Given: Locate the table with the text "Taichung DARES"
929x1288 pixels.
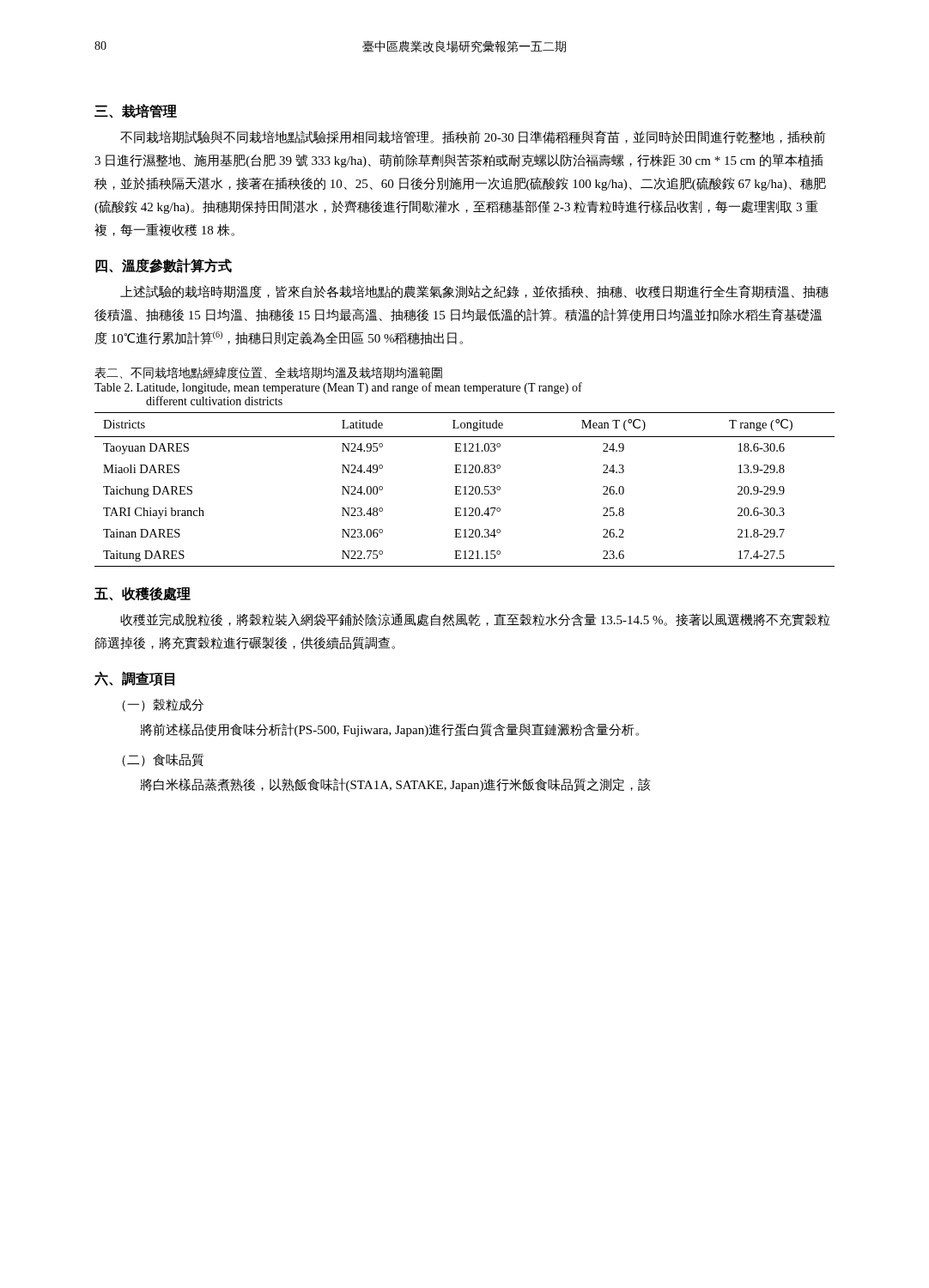Looking at the screenshot, I should tap(464, 489).
